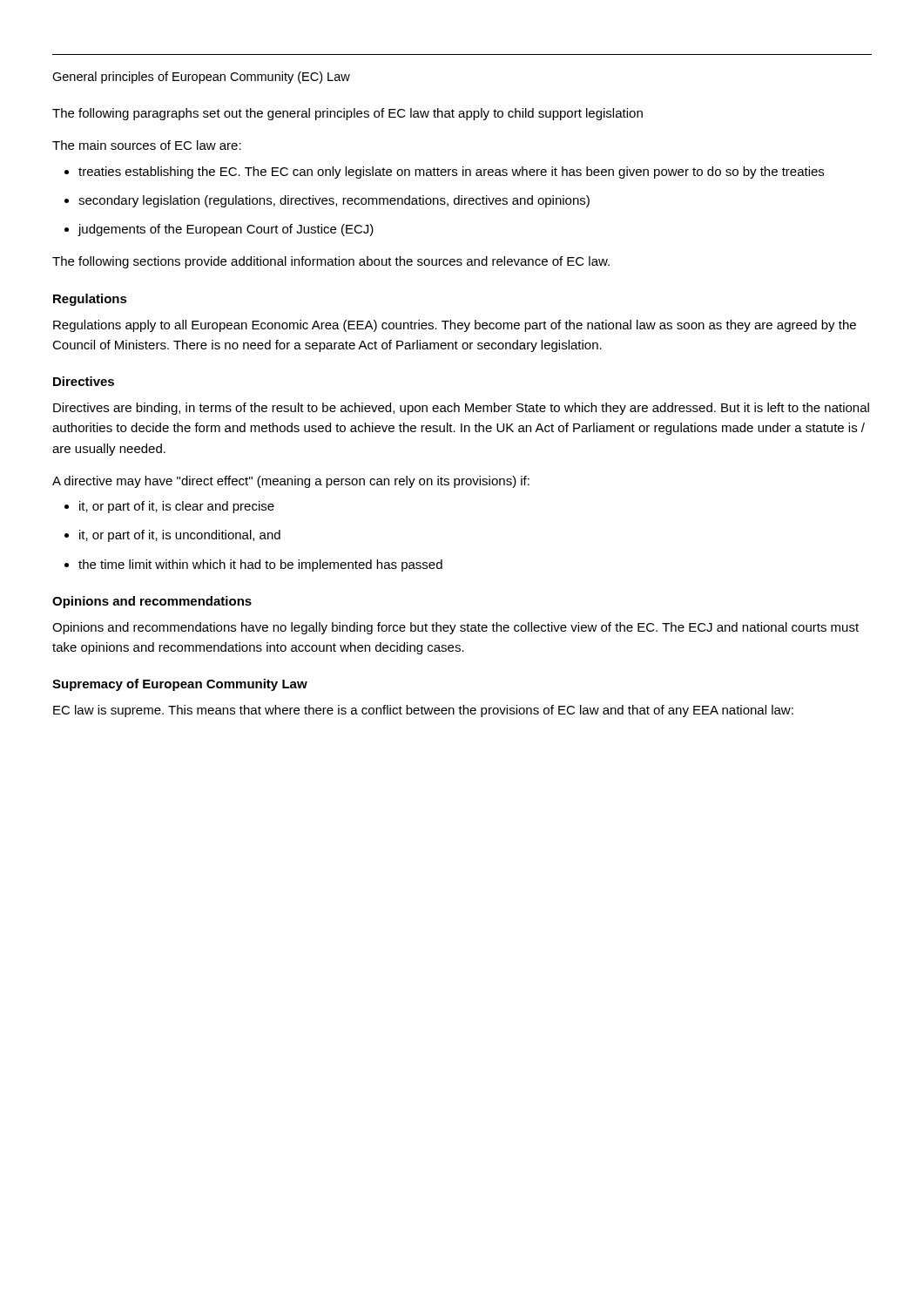The image size is (924, 1307).
Task: Locate the text "Opinions and recommendations"
Action: pyautogui.click(x=152, y=601)
